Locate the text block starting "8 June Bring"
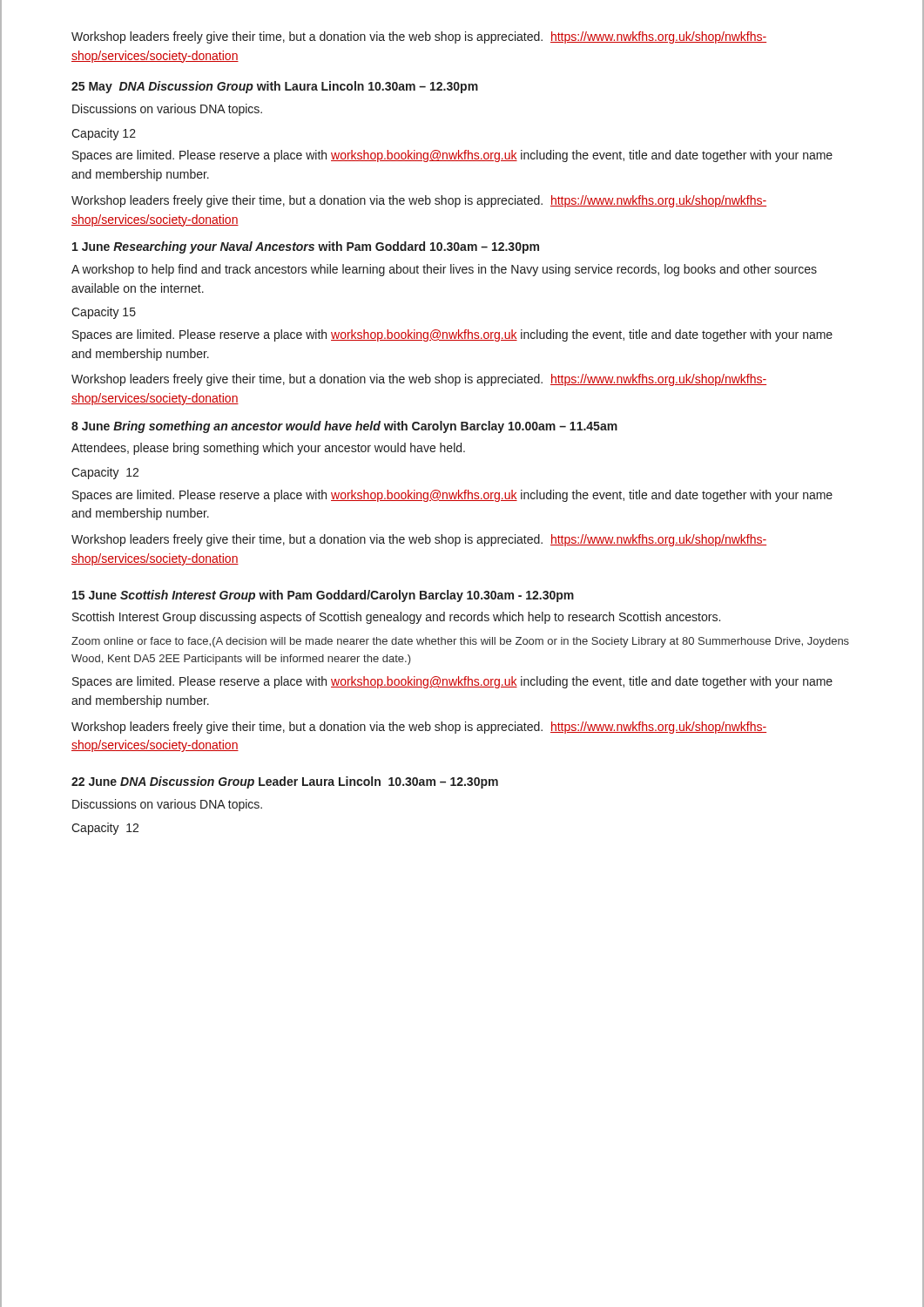This screenshot has height=1307, width=924. click(x=345, y=426)
